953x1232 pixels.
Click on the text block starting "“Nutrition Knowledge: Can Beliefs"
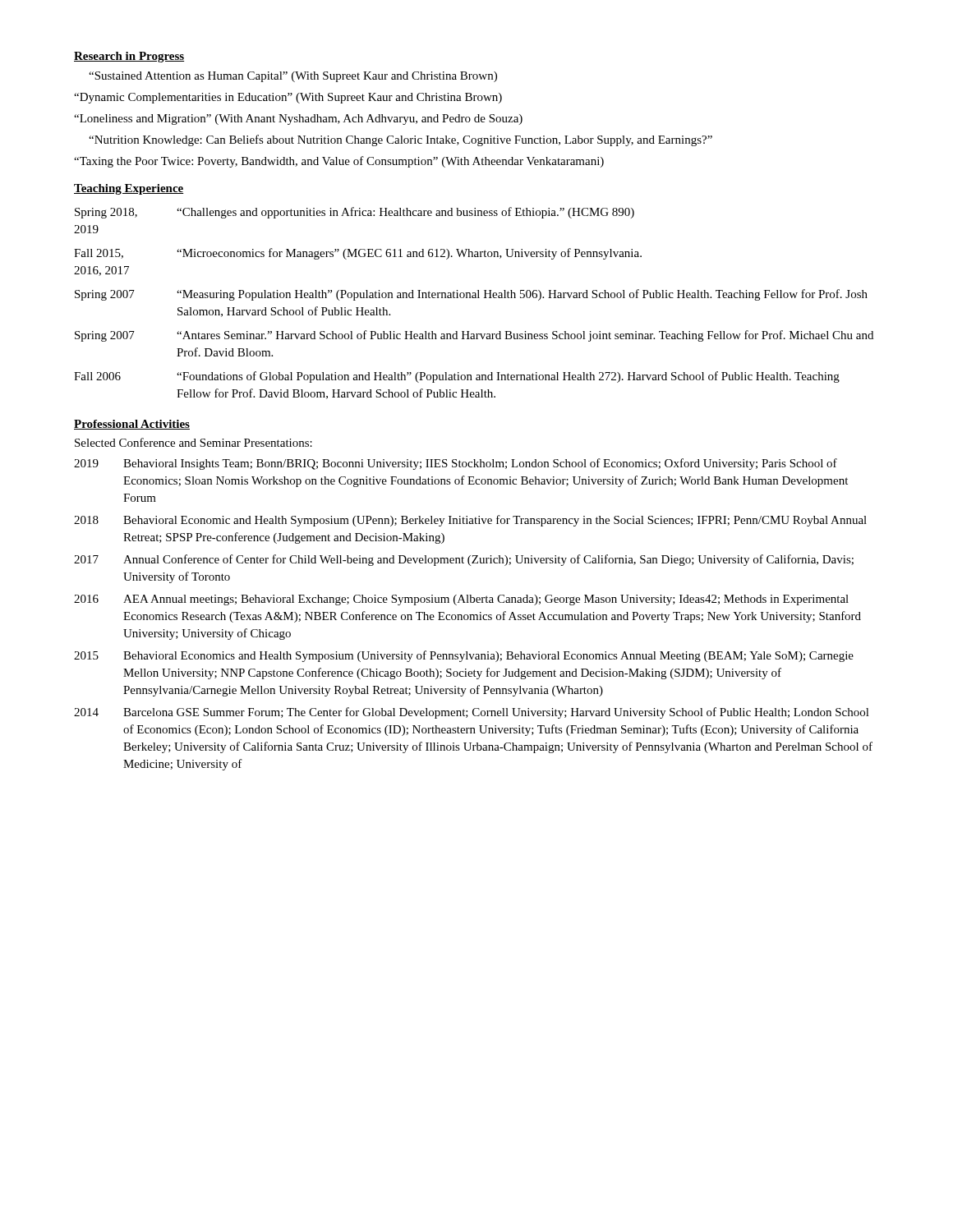click(401, 140)
